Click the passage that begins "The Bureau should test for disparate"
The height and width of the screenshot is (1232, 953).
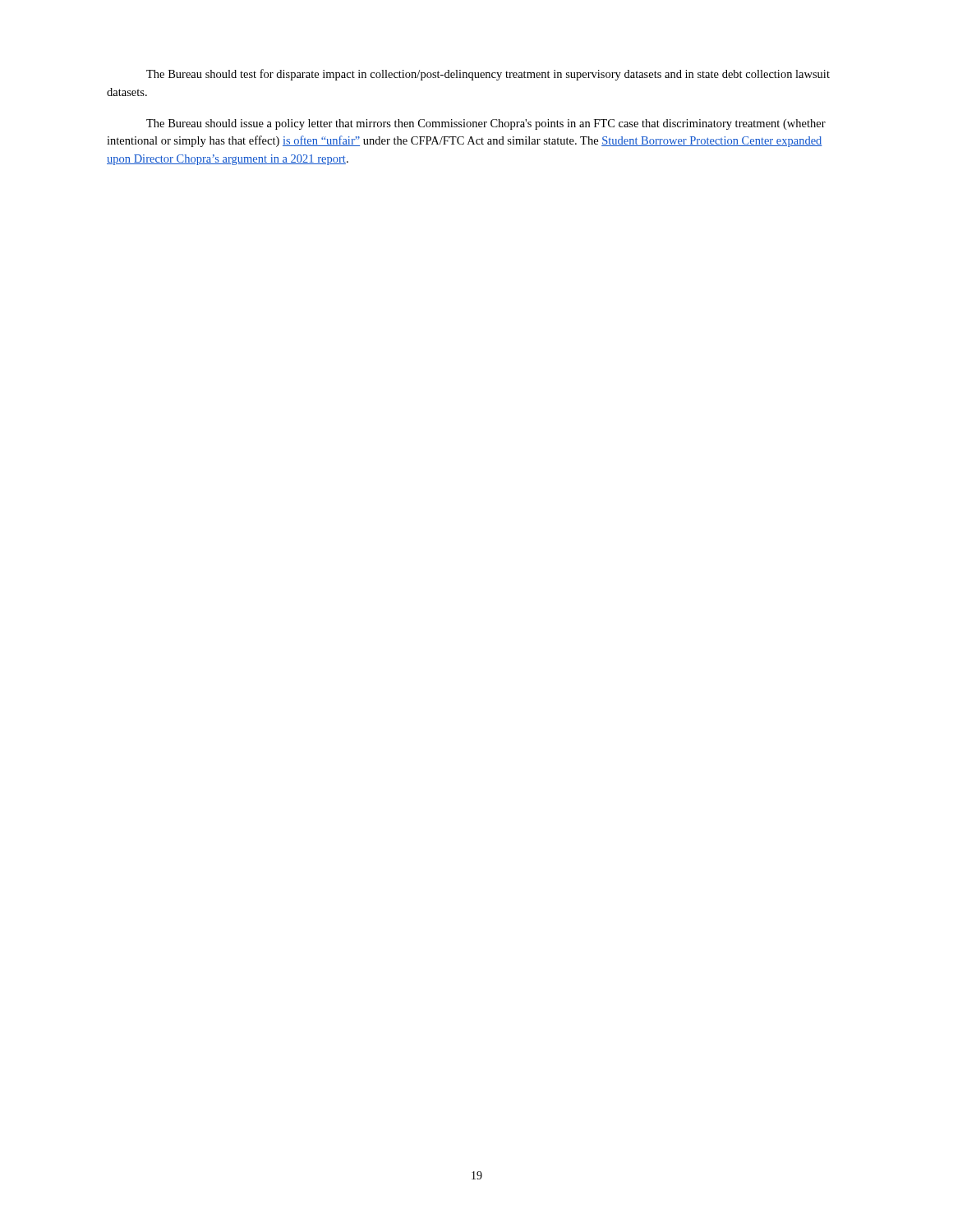click(x=476, y=84)
